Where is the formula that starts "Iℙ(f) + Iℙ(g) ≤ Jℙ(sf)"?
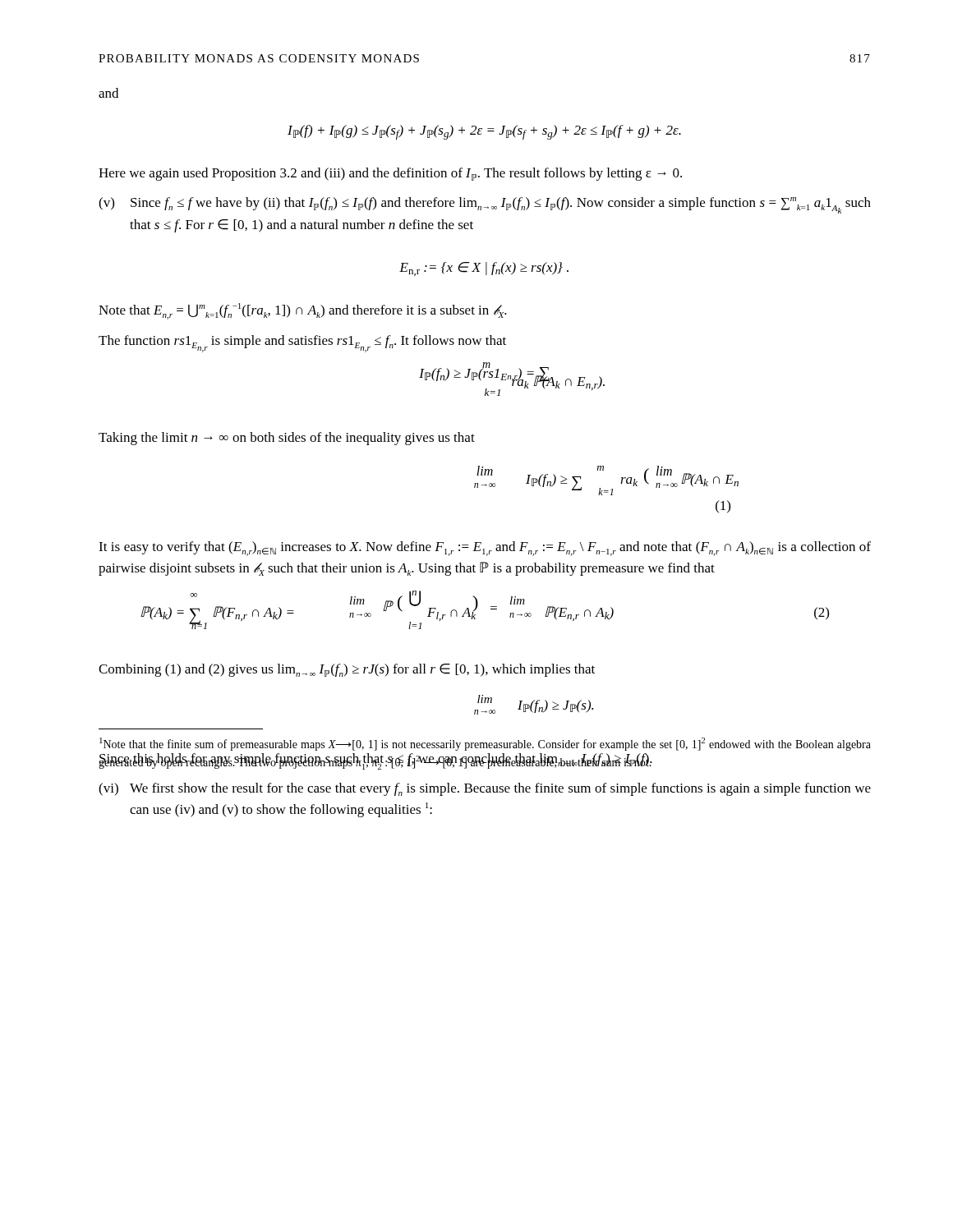953x1232 pixels. pyautogui.click(x=485, y=129)
